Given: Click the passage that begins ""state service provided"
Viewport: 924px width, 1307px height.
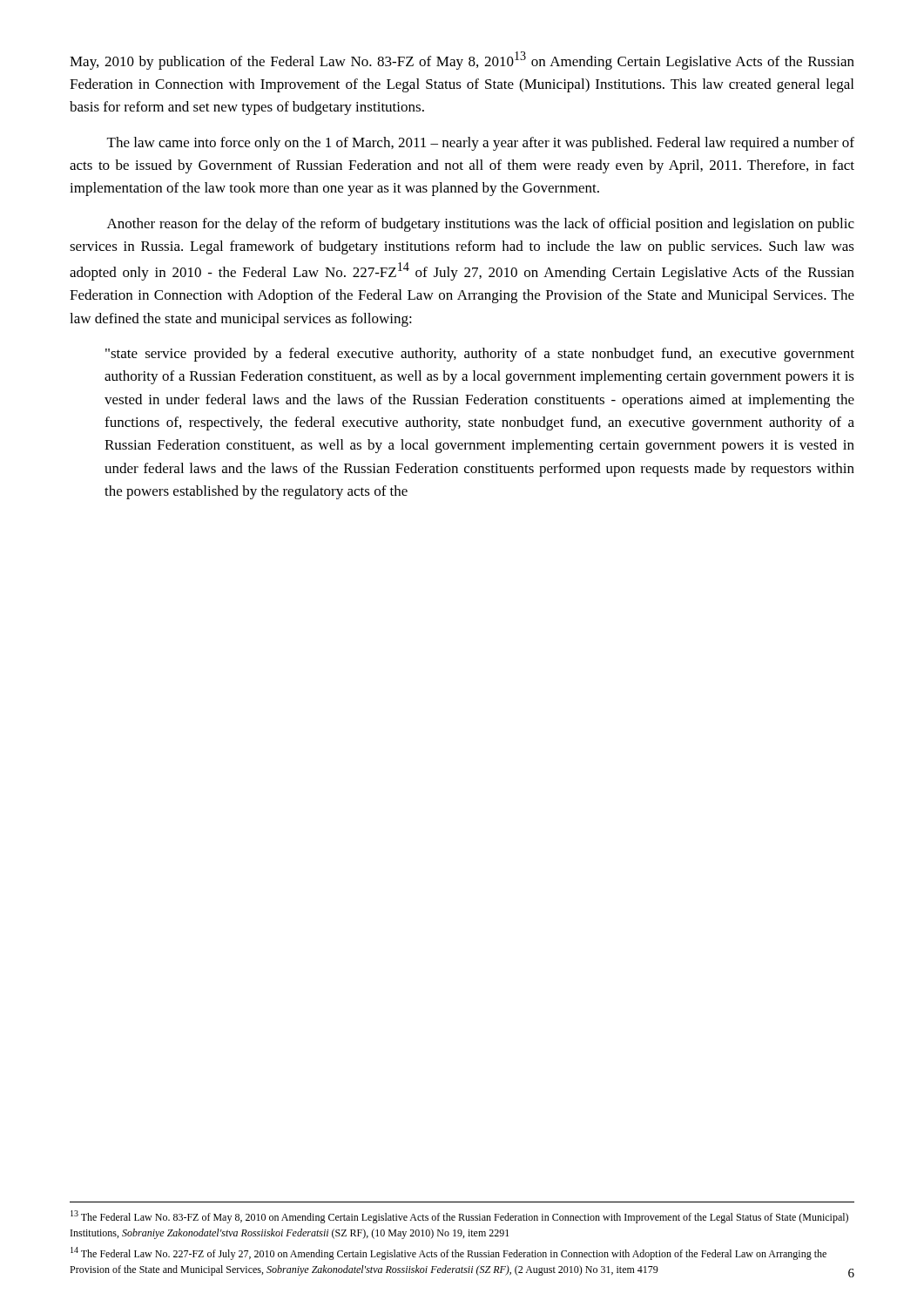Looking at the screenshot, I should (479, 423).
